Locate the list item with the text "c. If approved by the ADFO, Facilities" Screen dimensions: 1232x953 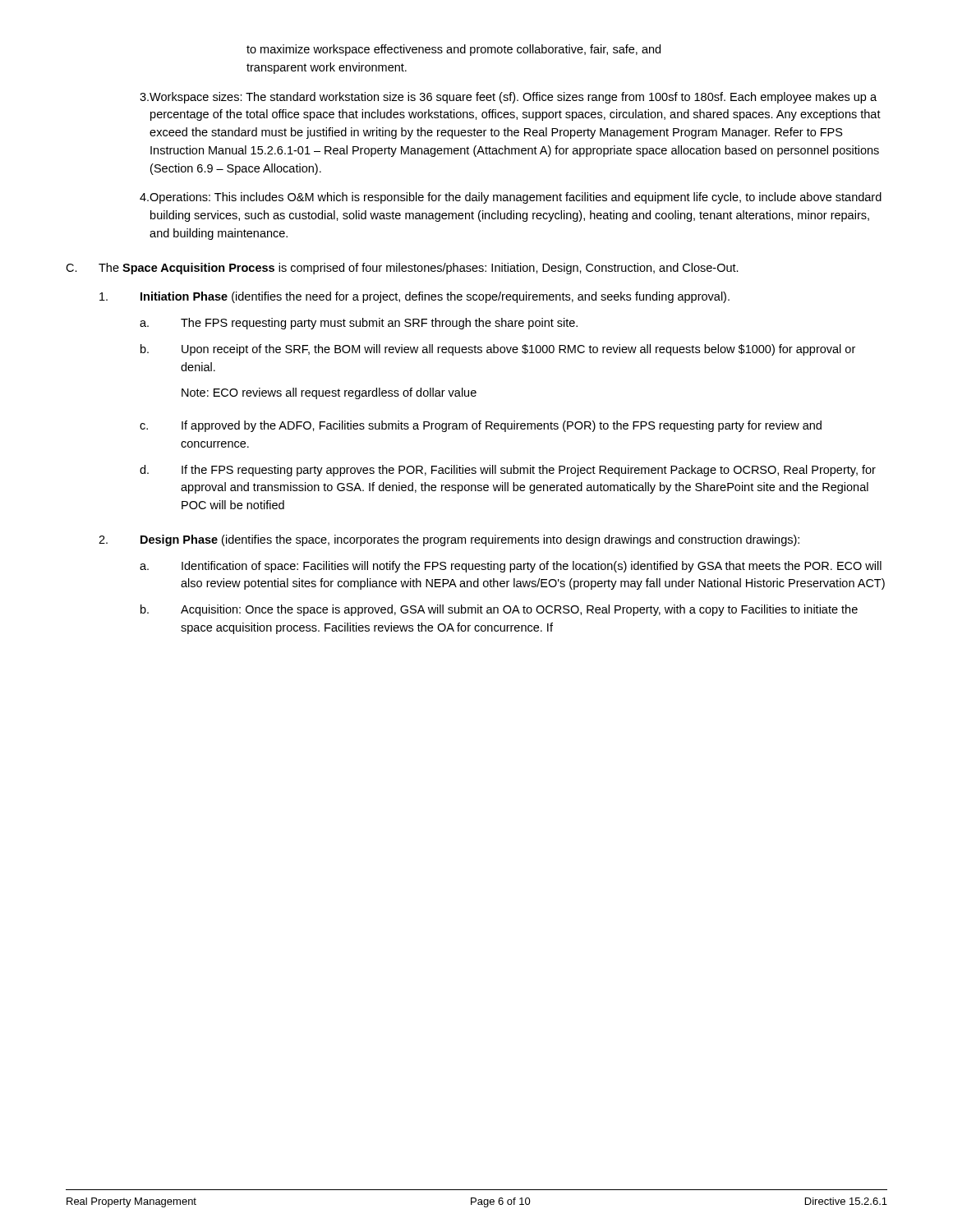point(513,435)
